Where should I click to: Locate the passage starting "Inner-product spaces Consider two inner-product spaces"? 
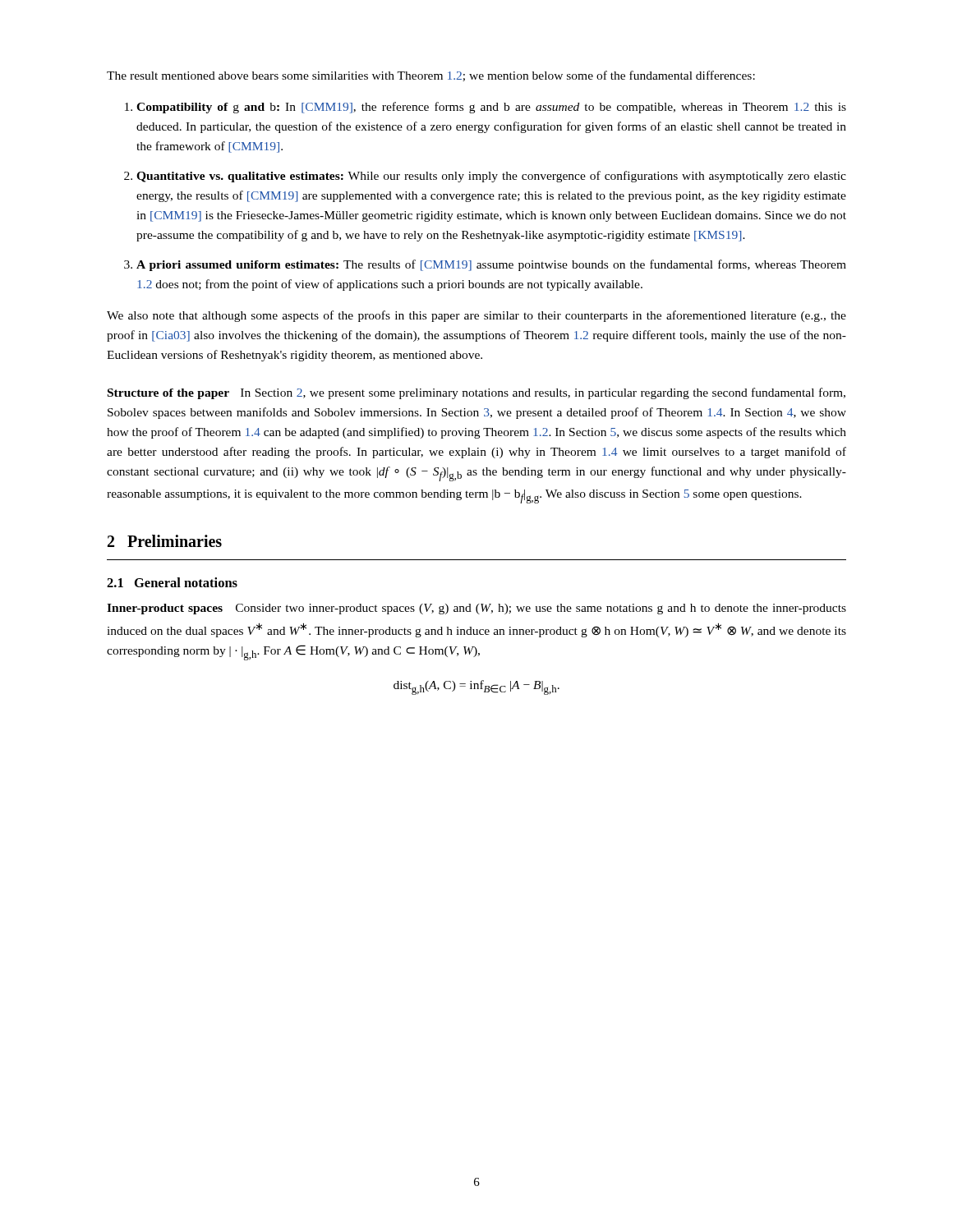click(476, 631)
